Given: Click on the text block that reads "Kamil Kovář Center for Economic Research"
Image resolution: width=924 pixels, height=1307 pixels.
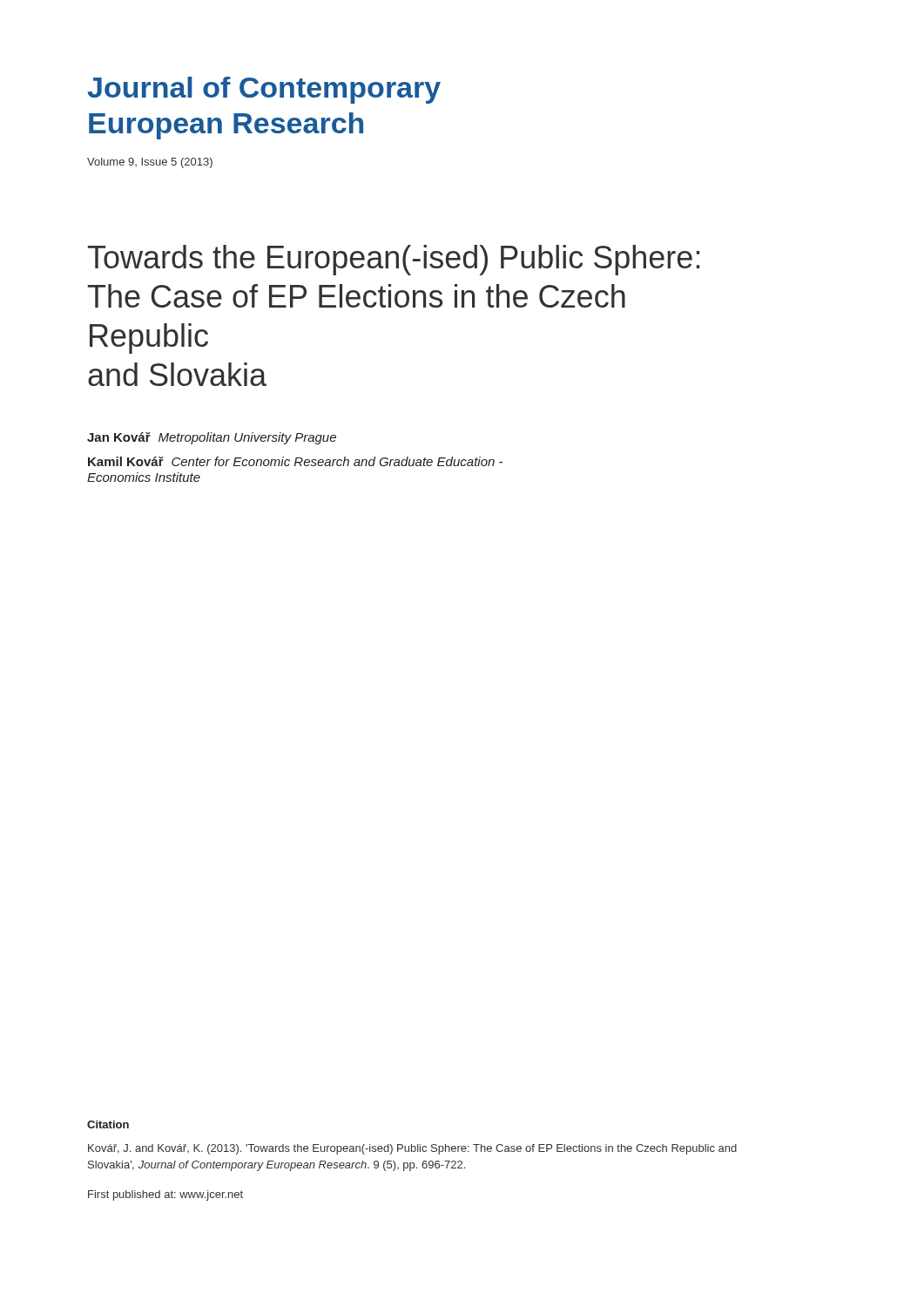Looking at the screenshot, I should [295, 469].
